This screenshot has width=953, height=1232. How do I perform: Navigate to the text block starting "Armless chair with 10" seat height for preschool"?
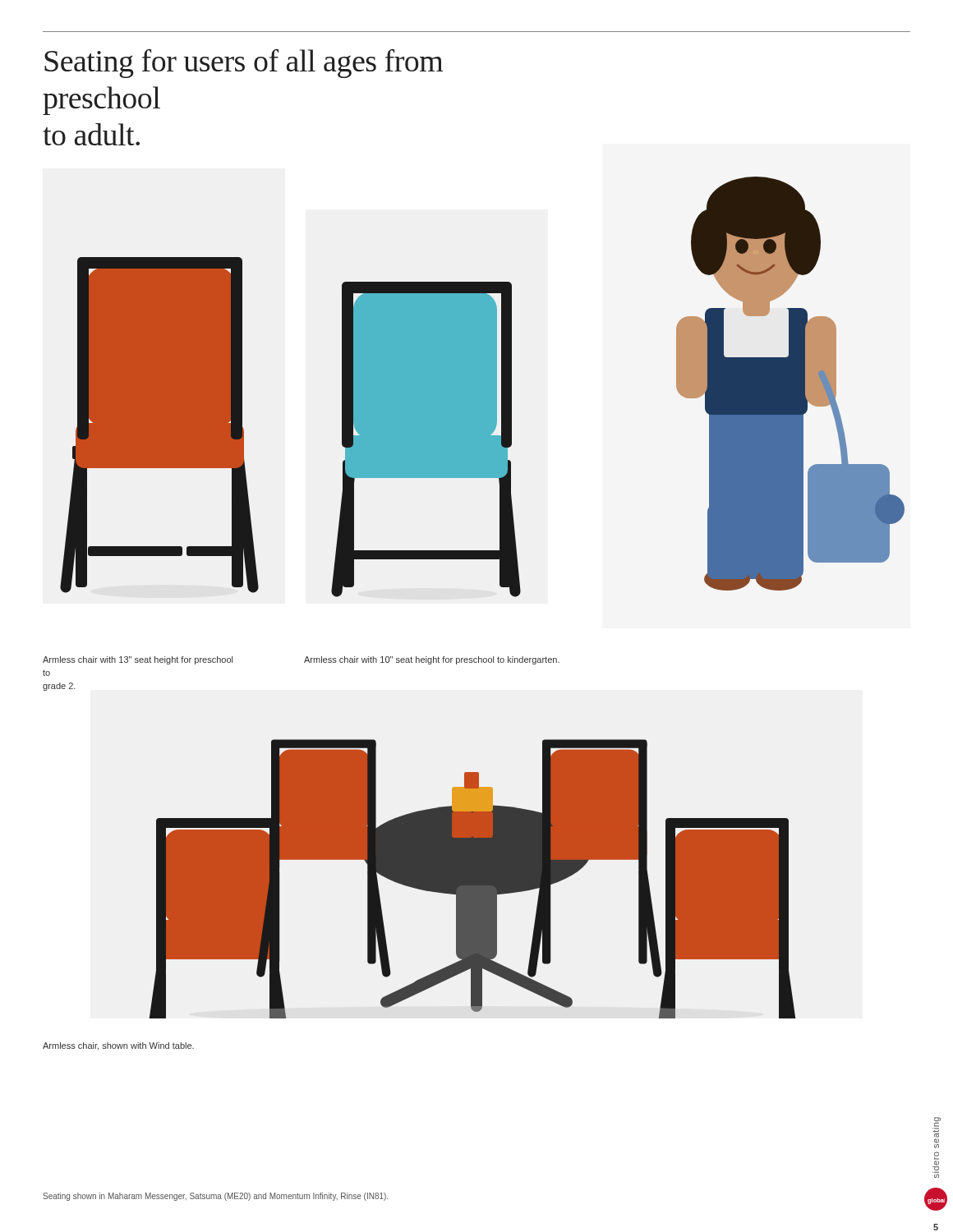[x=452, y=660]
